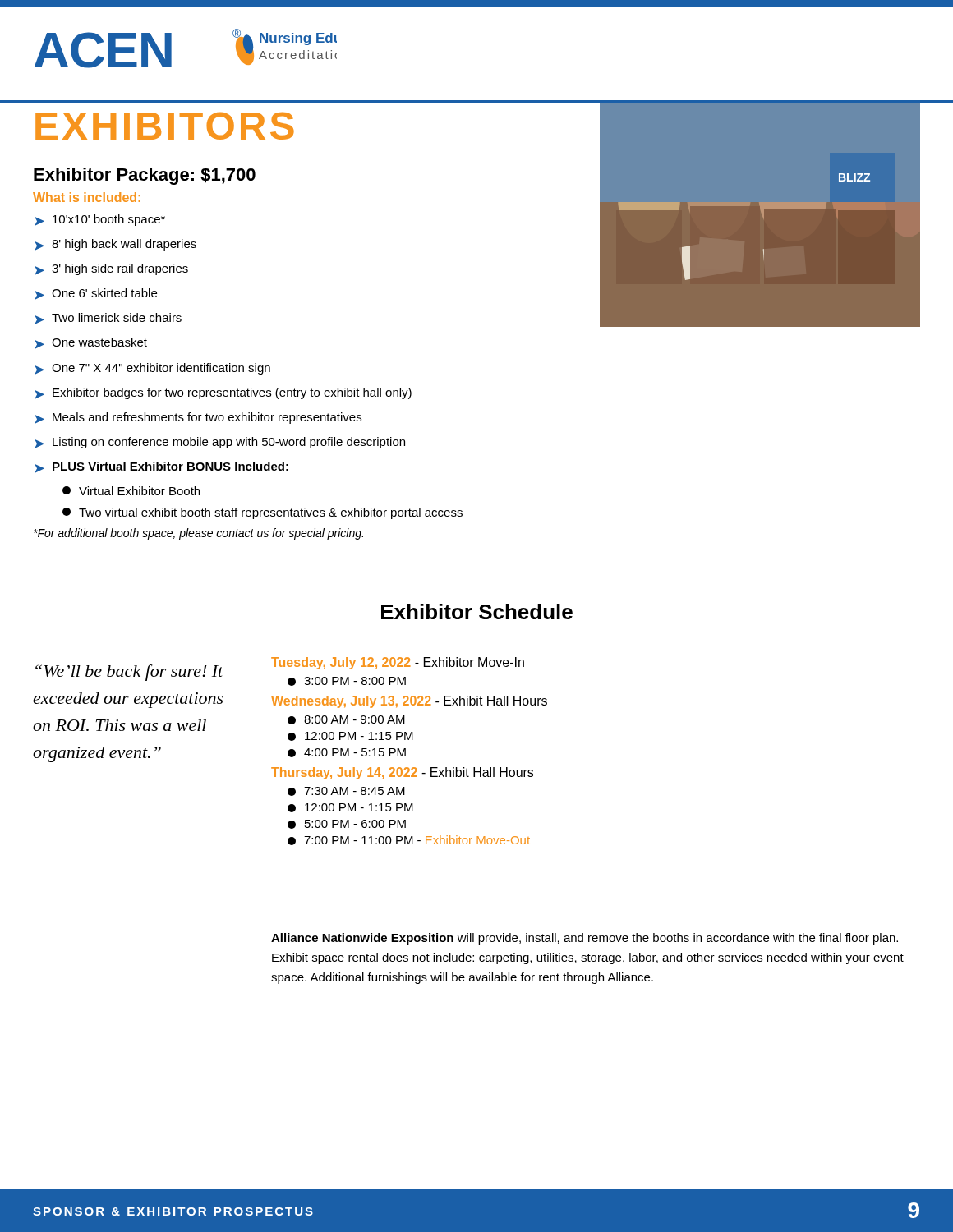This screenshot has height=1232, width=953.
Task: Point to the block beginning "➤ 3' high"
Action: [111, 270]
